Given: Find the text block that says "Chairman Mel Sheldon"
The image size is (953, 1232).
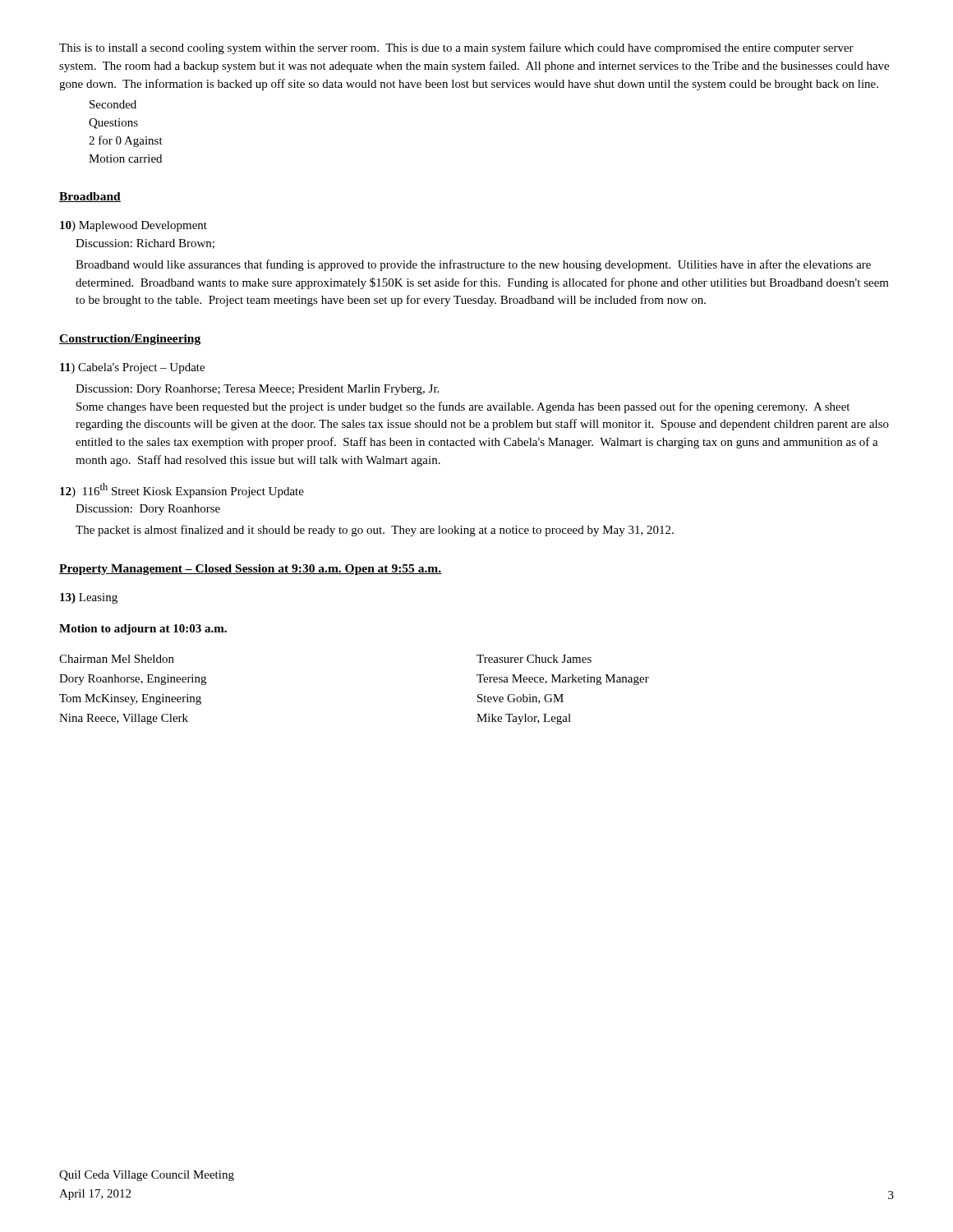Looking at the screenshot, I should coord(133,689).
